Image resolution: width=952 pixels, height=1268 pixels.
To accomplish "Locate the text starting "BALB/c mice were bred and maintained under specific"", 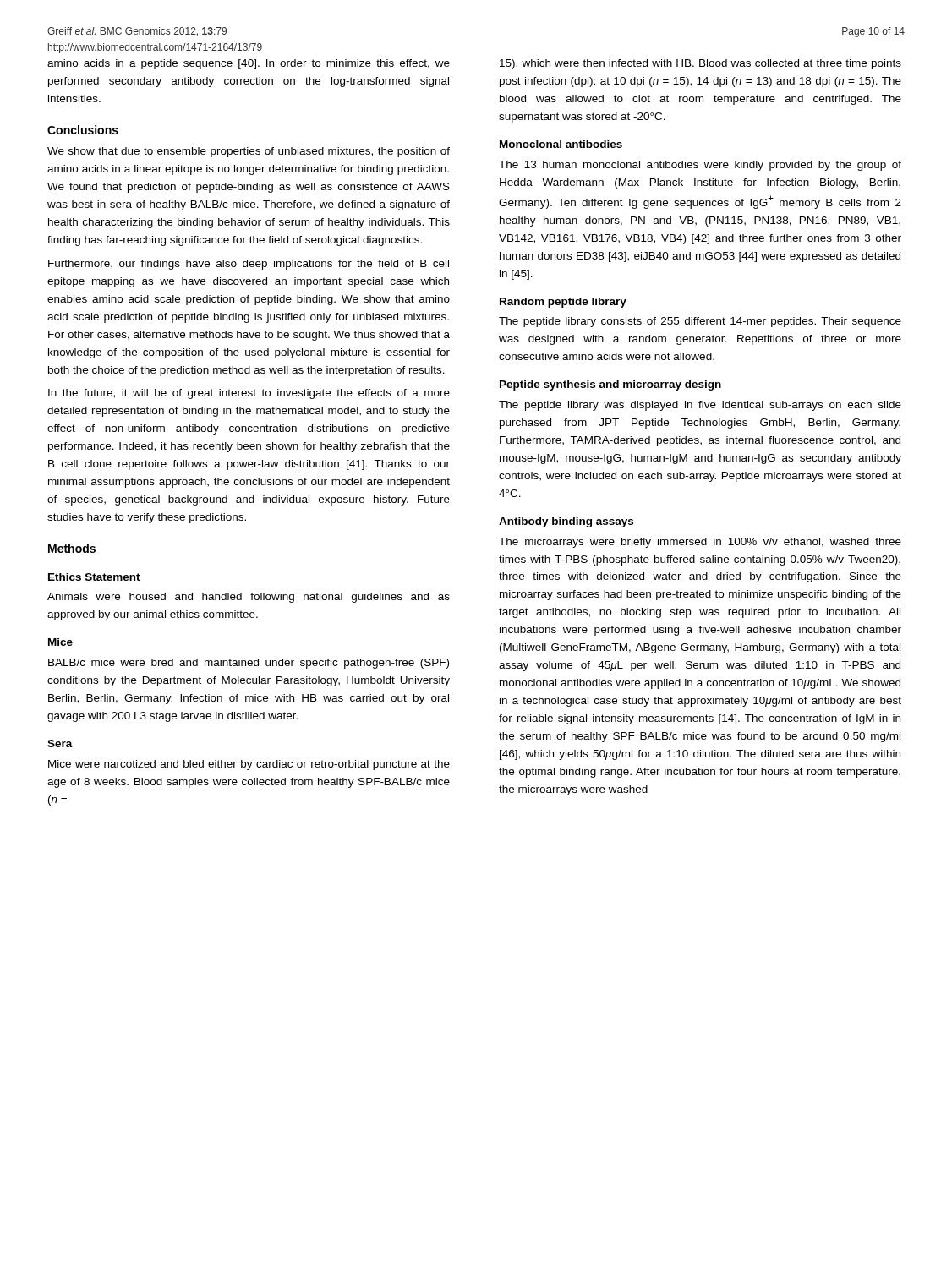I will point(249,690).
